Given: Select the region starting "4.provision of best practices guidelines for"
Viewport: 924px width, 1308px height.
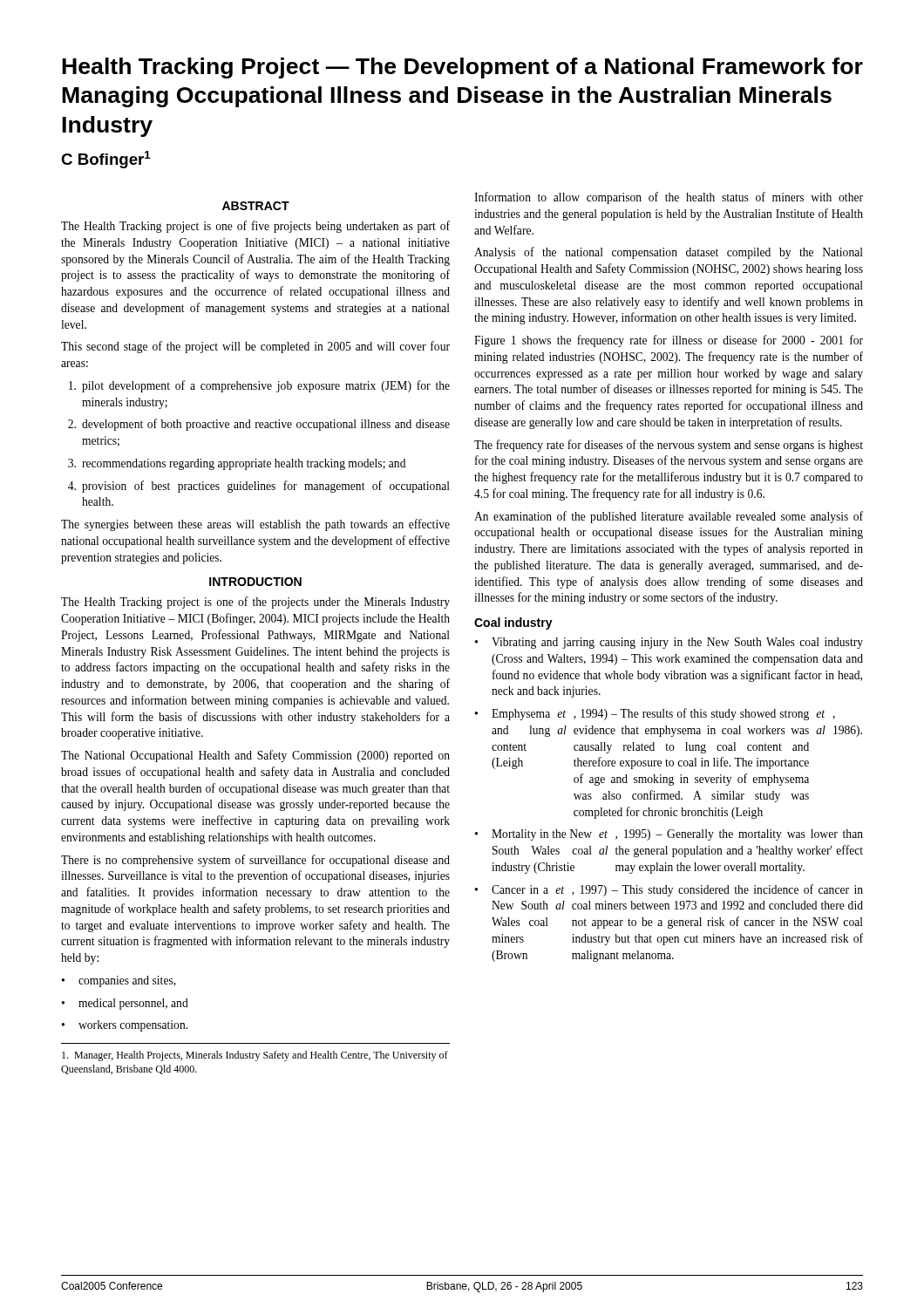Looking at the screenshot, I should click(x=255, y=495).
